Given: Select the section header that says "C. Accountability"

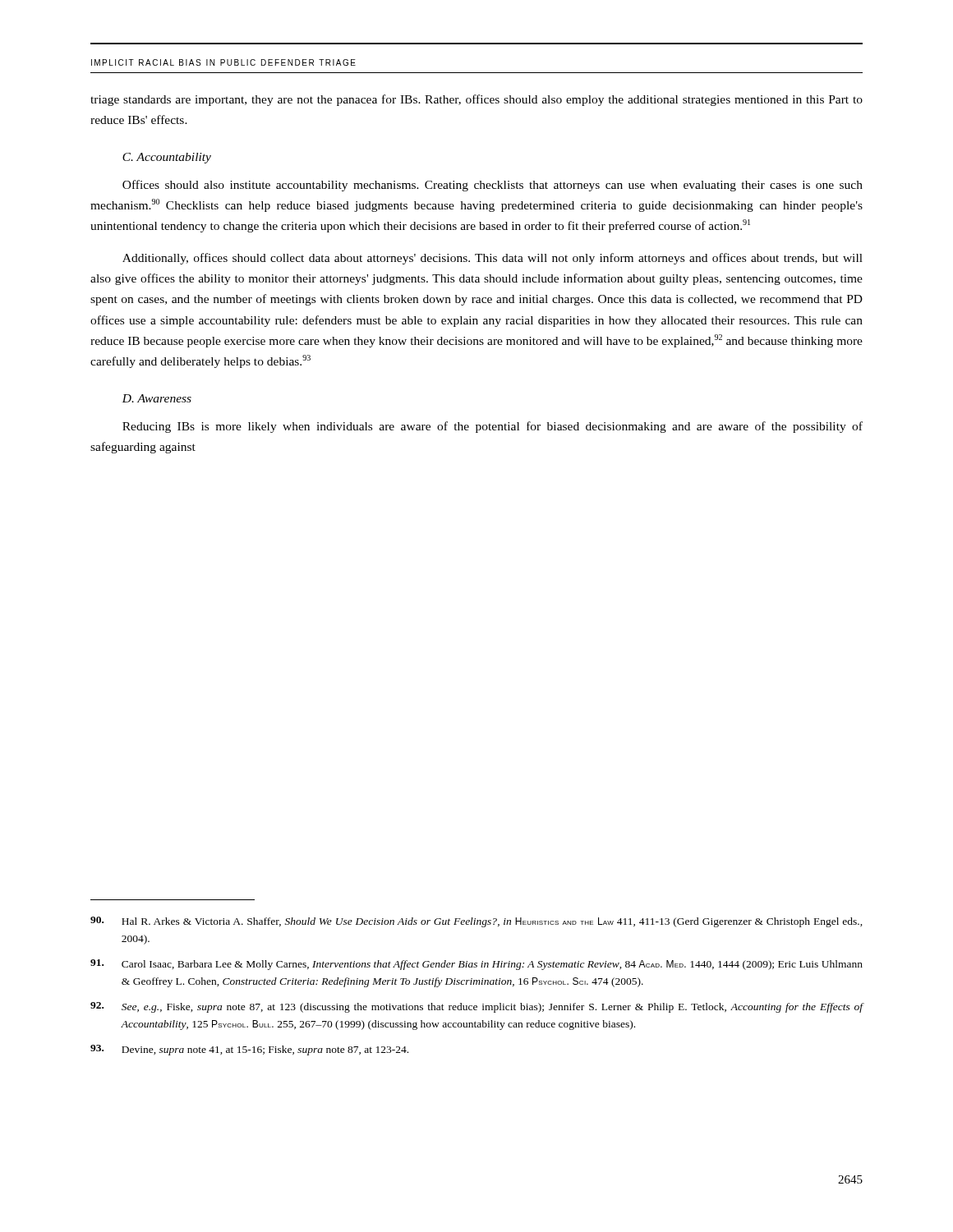Looking at the screenshot, I should [x=167, y=157].
